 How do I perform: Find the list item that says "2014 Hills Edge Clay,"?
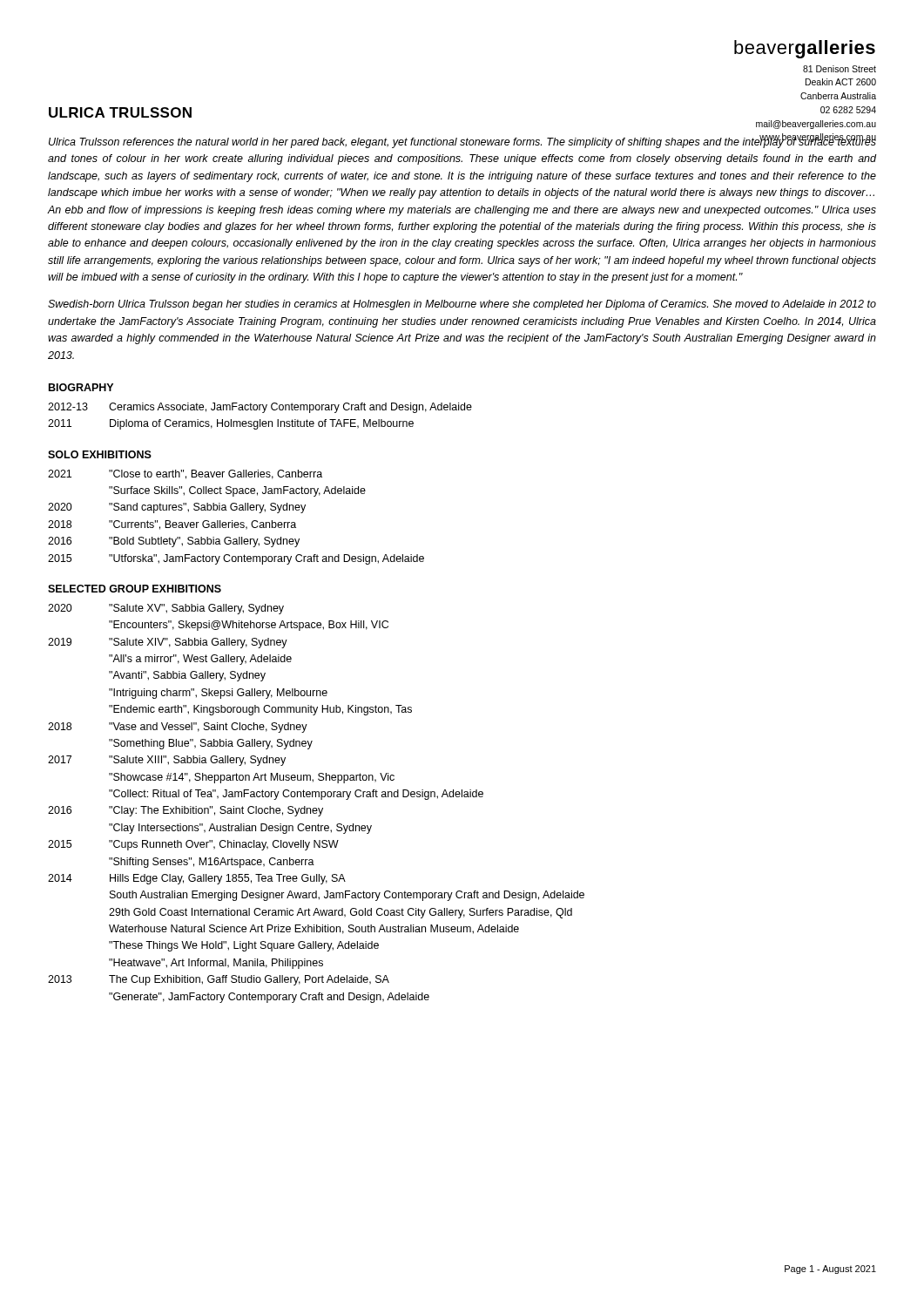coord(462,879)
